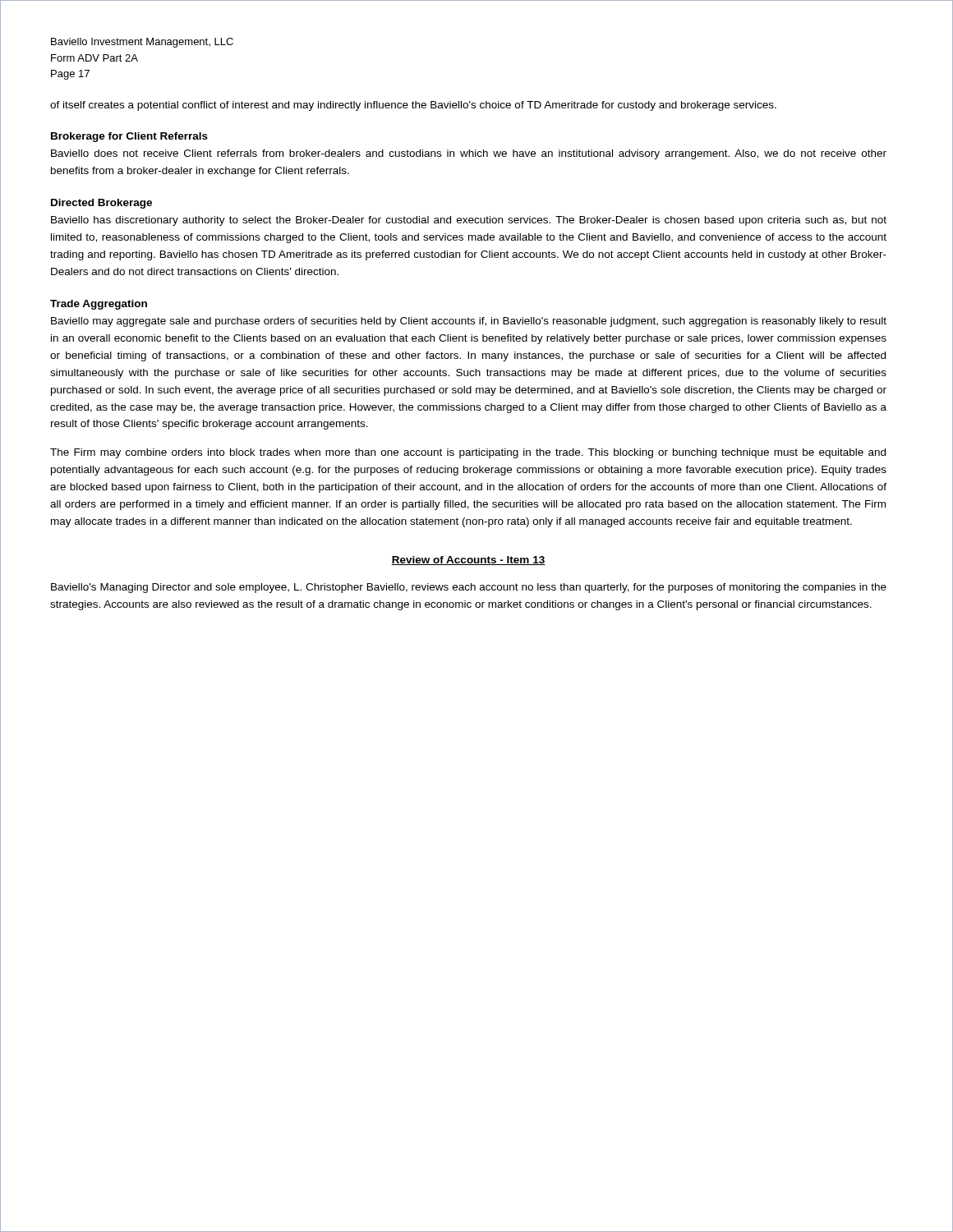This screenshot has width=953, height=1232.
Task: Where does it say "Directed Brokerage"?
Action: click(x=101, y=203)
